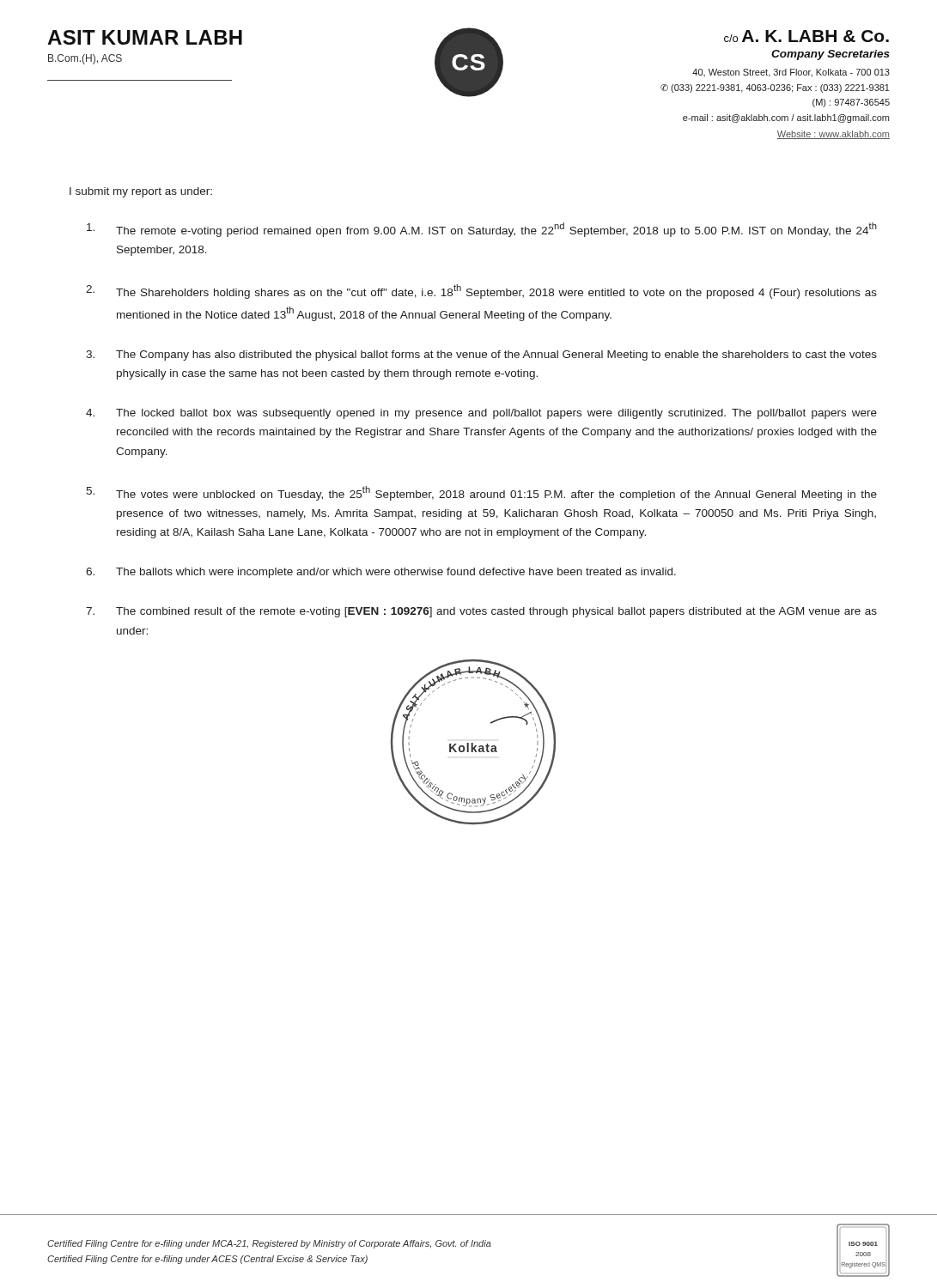Select the region starting "7. The combined result of the remote"
937x1288 pixels.
point(481,621)
